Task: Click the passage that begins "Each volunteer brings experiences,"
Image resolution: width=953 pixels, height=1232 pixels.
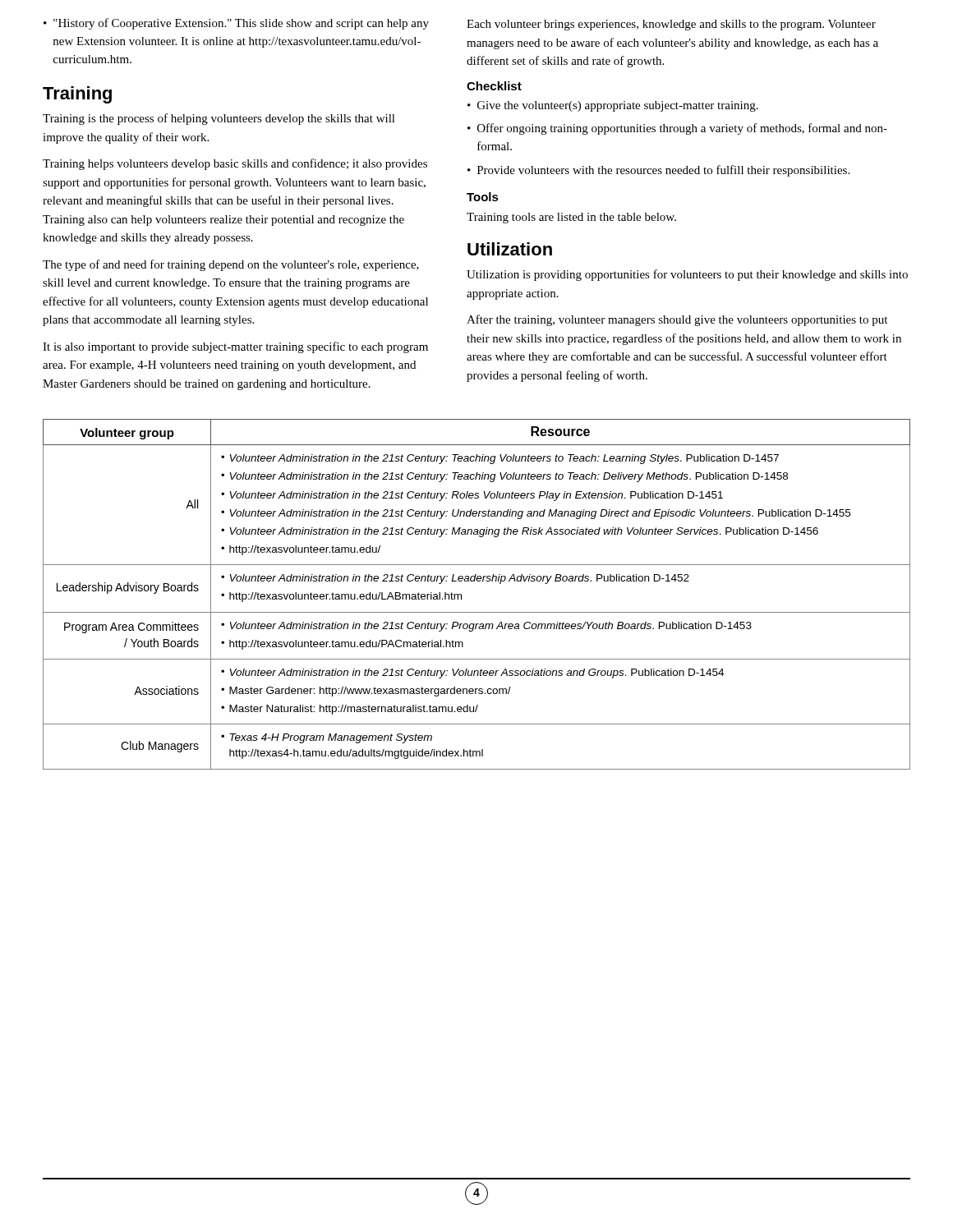Action: tap(673, 42)
